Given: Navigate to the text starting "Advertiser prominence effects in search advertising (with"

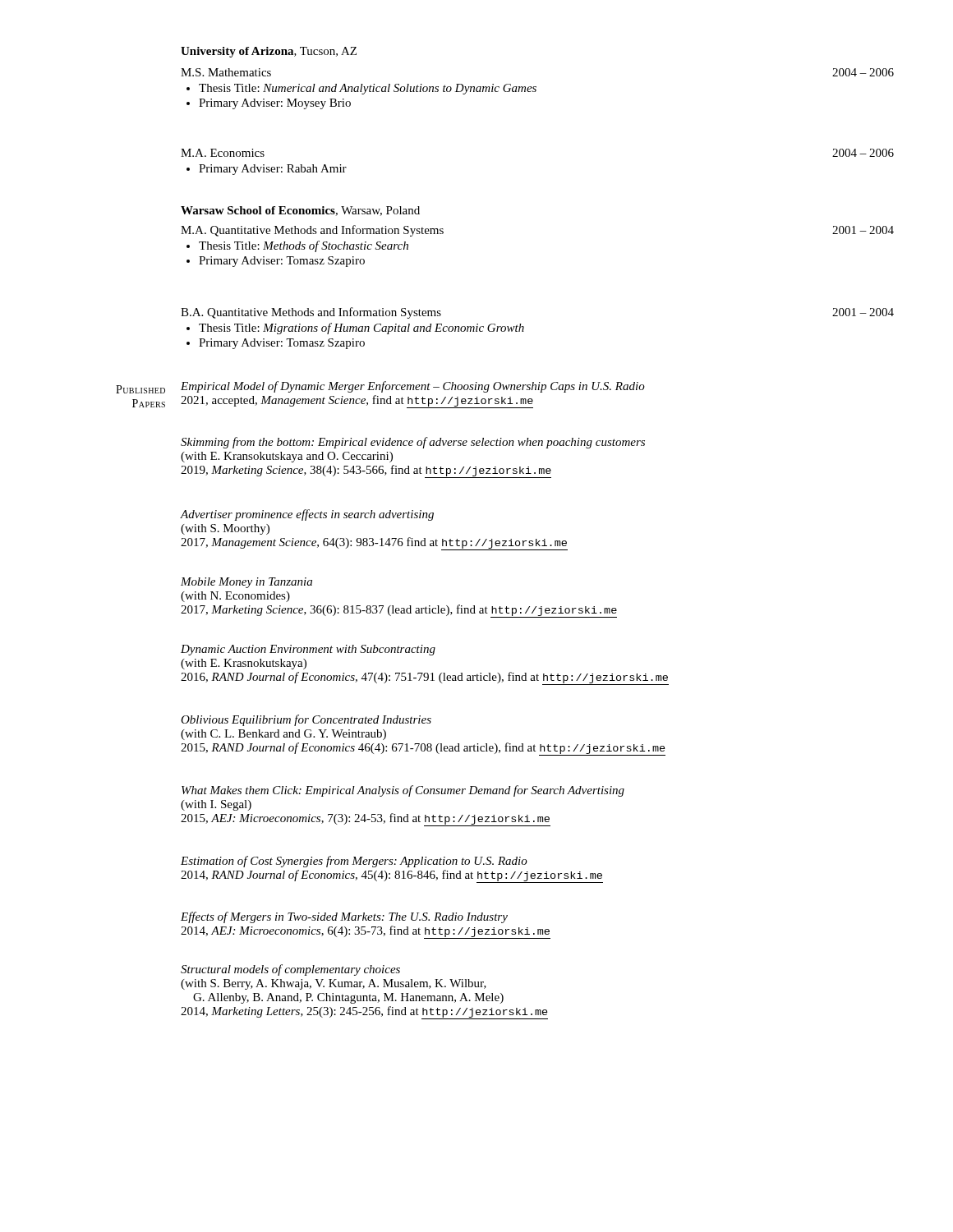Looking at the screenshot, I should [x=374, y=529].
